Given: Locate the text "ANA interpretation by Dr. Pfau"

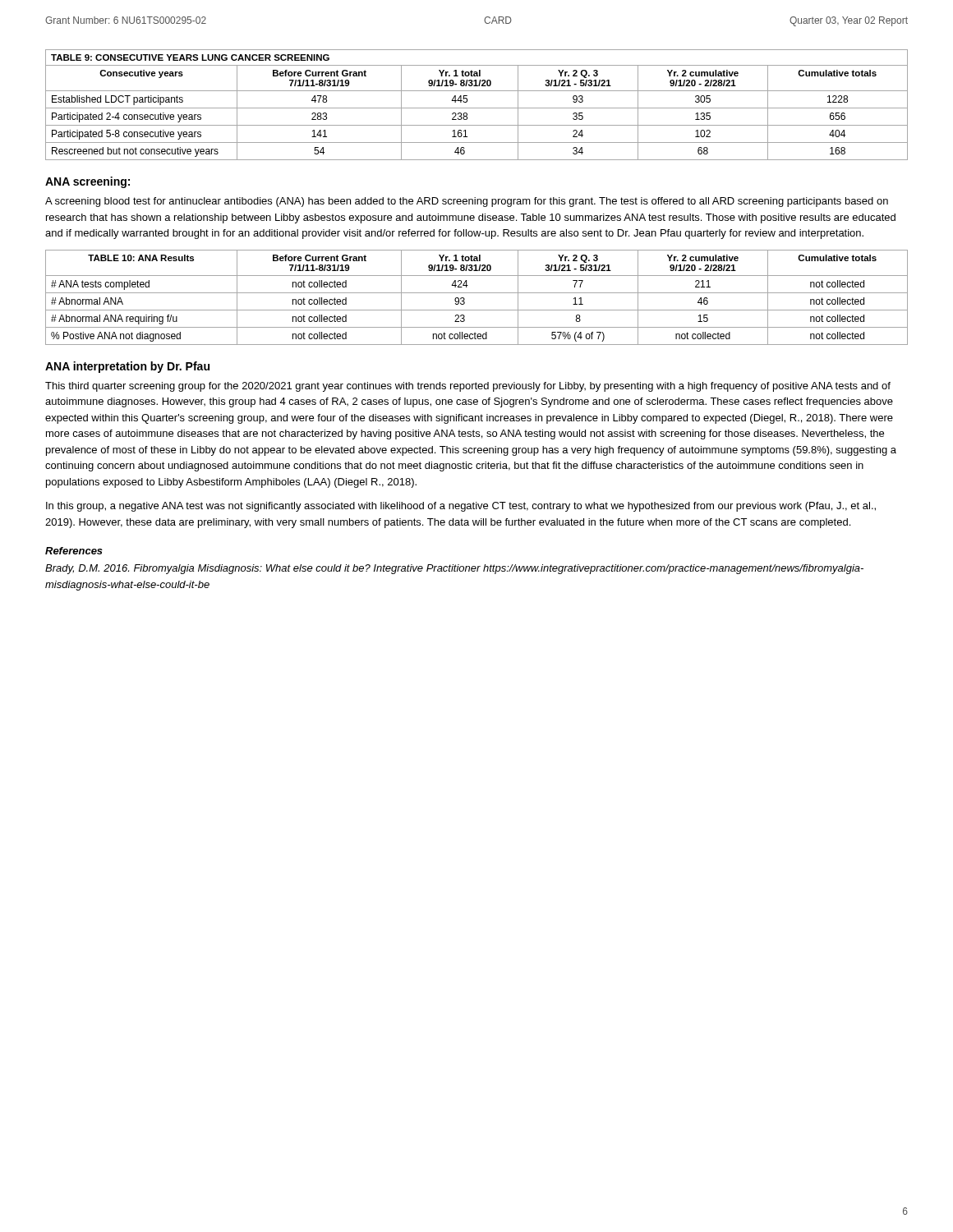Looking at the screenshot, I should click(128, 366).
